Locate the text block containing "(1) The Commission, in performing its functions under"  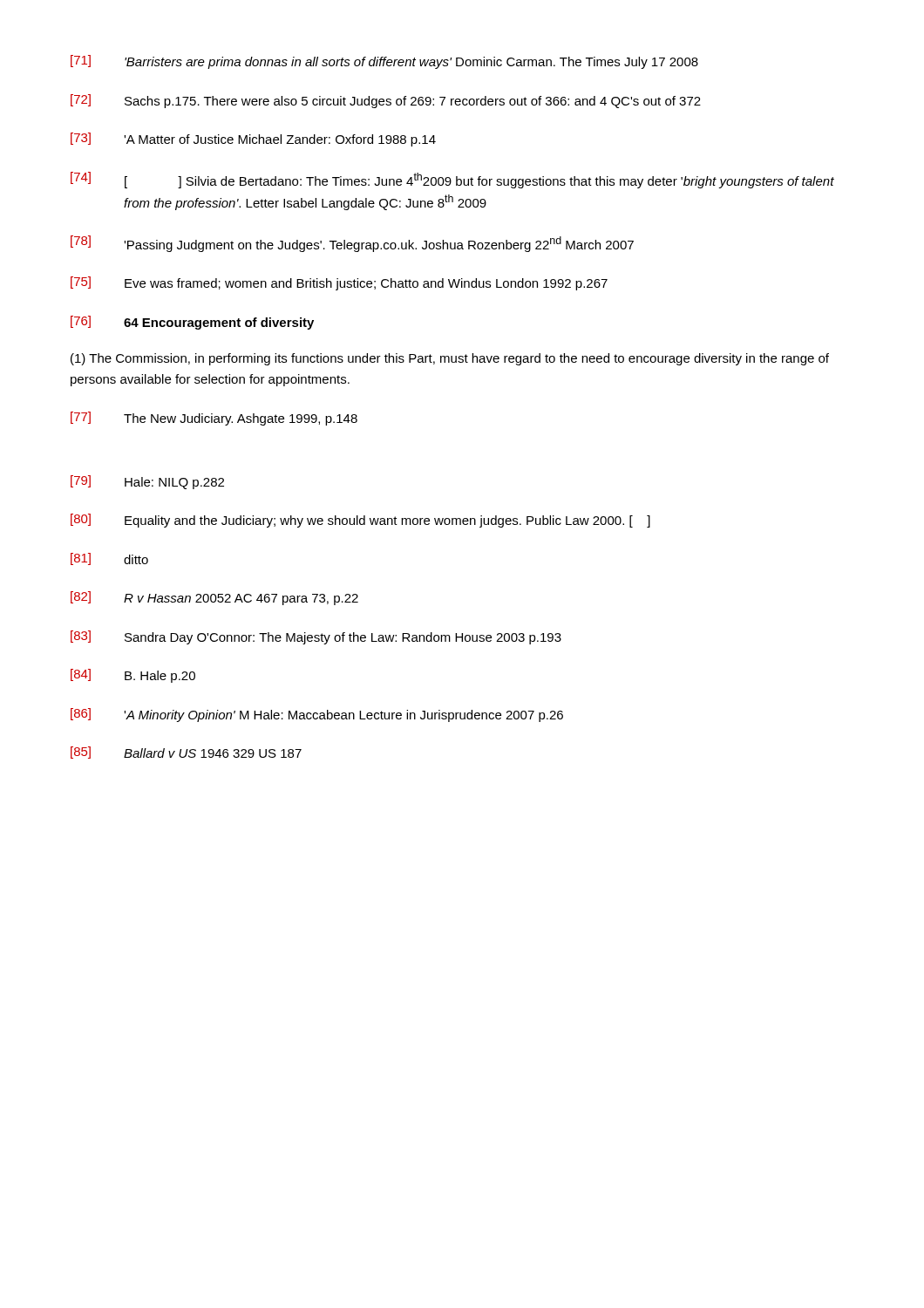[x=449, y=368]
